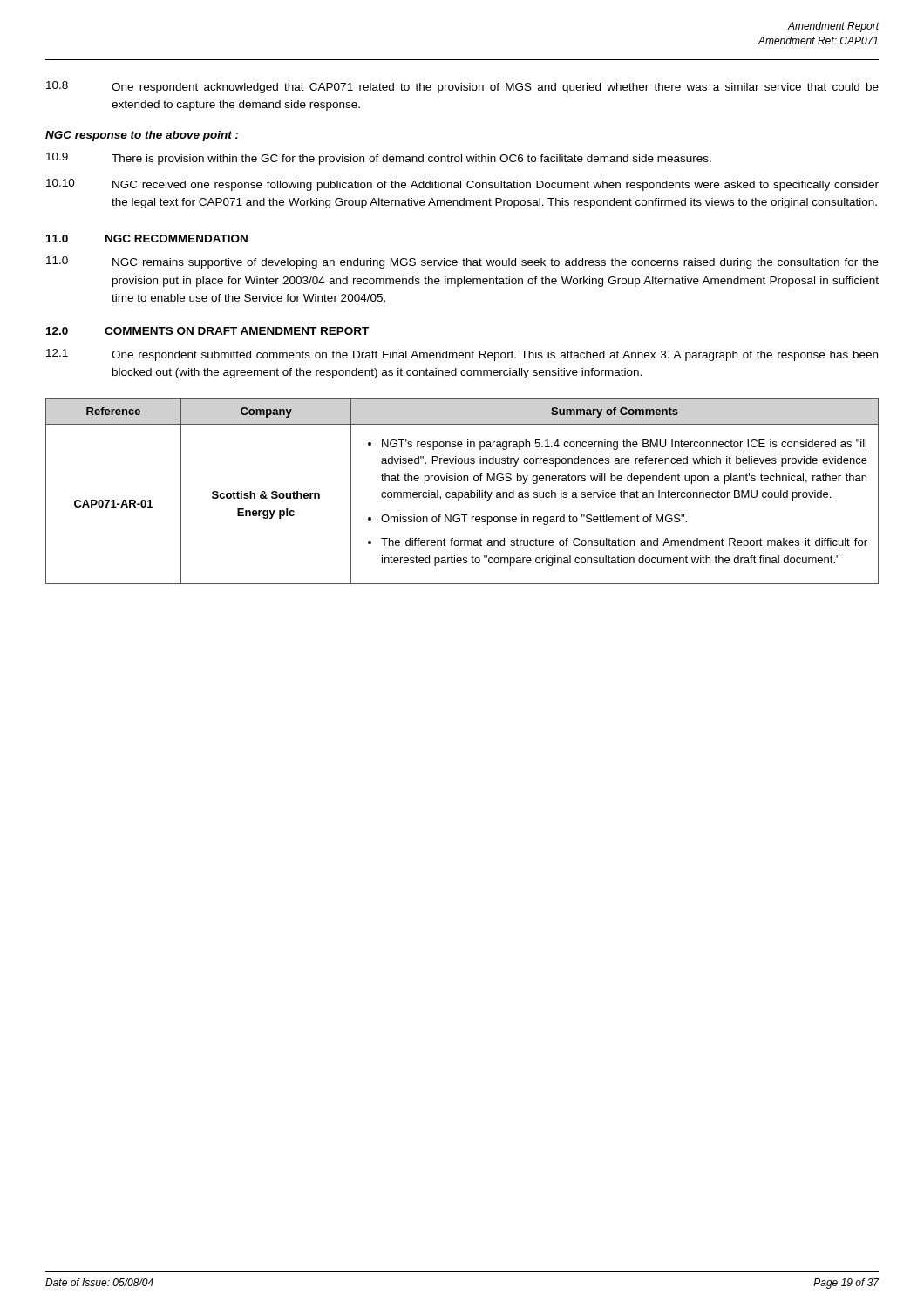The image size is (924, 1308).
Task: Locate the section header that says "11.0 NGC RECOMMENDATION"
Action: tap(147, 239)
